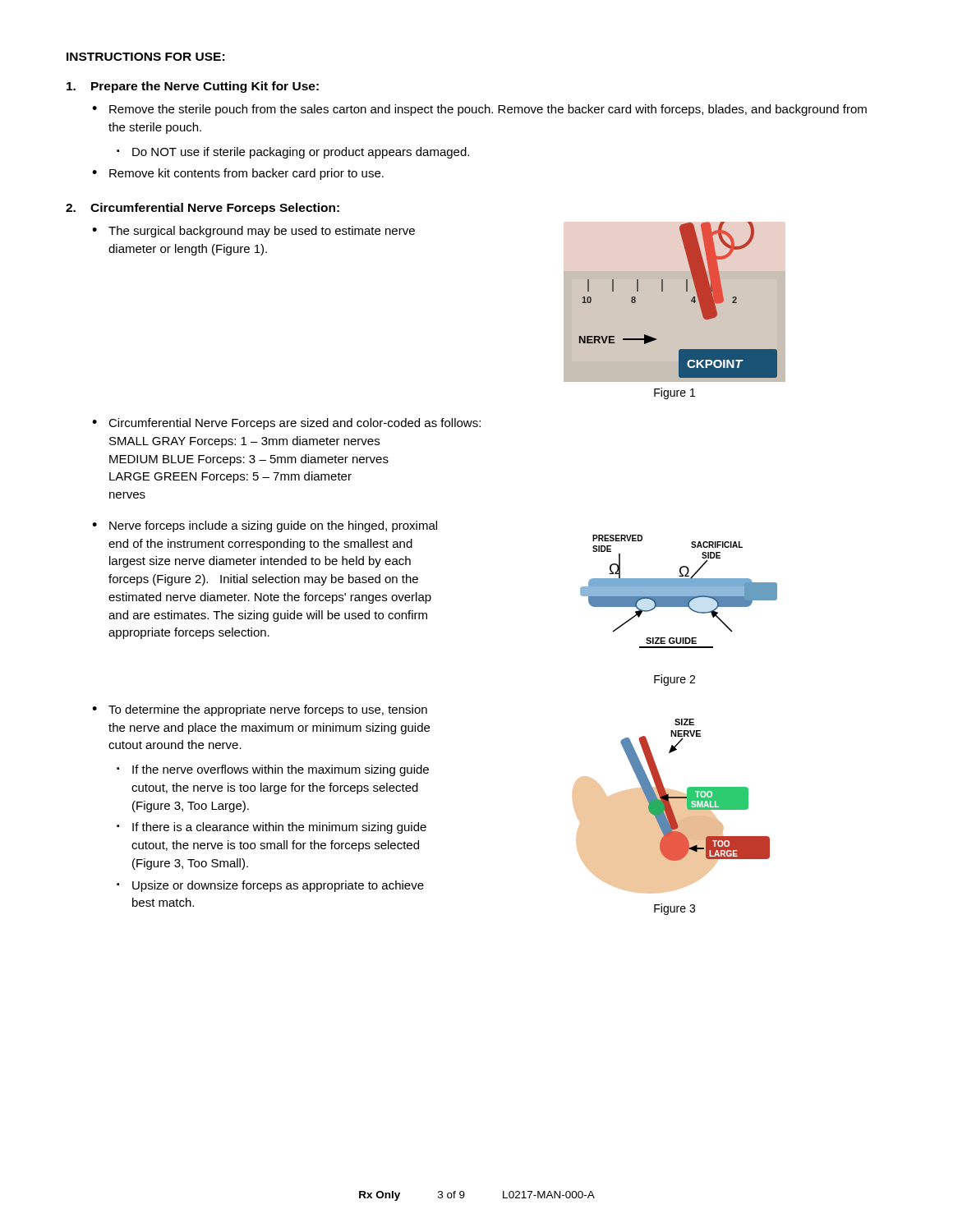Select the block starting "• Nerve forceps include a sizing guide"
This screenshot has width=953, height=1232.
[269, 579]
